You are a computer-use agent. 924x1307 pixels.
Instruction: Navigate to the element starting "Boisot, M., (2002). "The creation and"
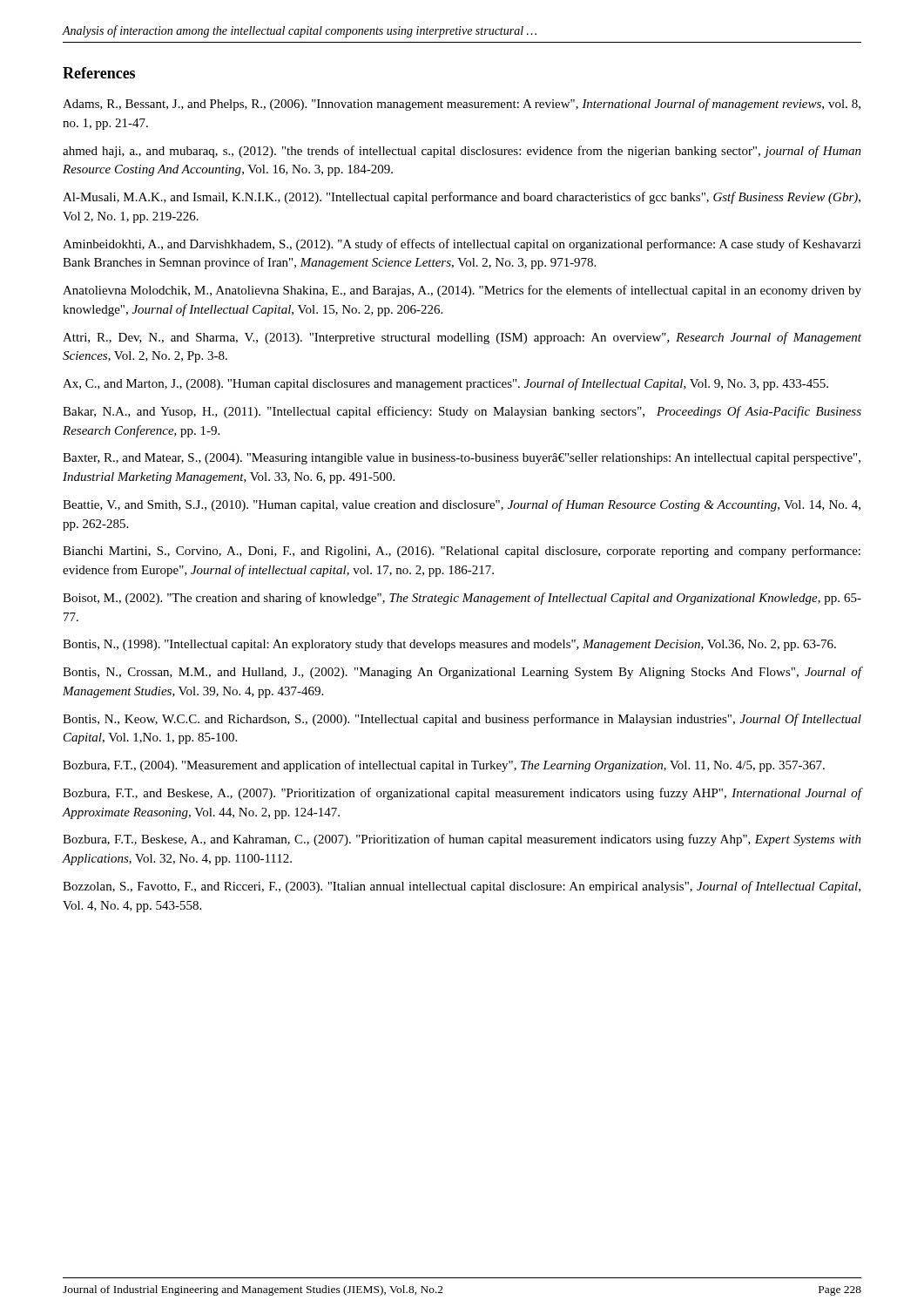[462, 607]
